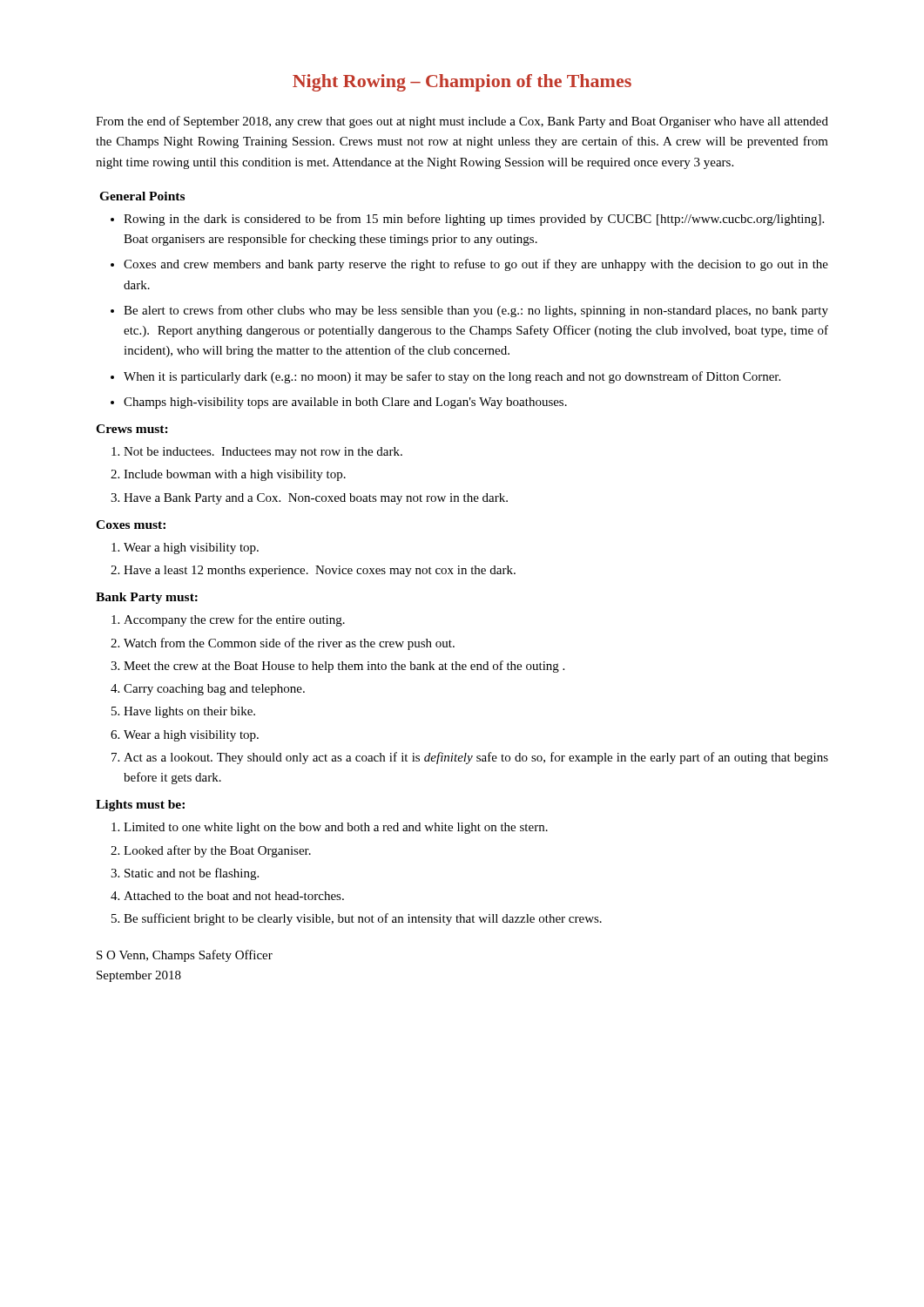Screen dimensions: 1307x924
Task: Where does it say "Carry coaching bag and telephone."?
Action: 215,688
